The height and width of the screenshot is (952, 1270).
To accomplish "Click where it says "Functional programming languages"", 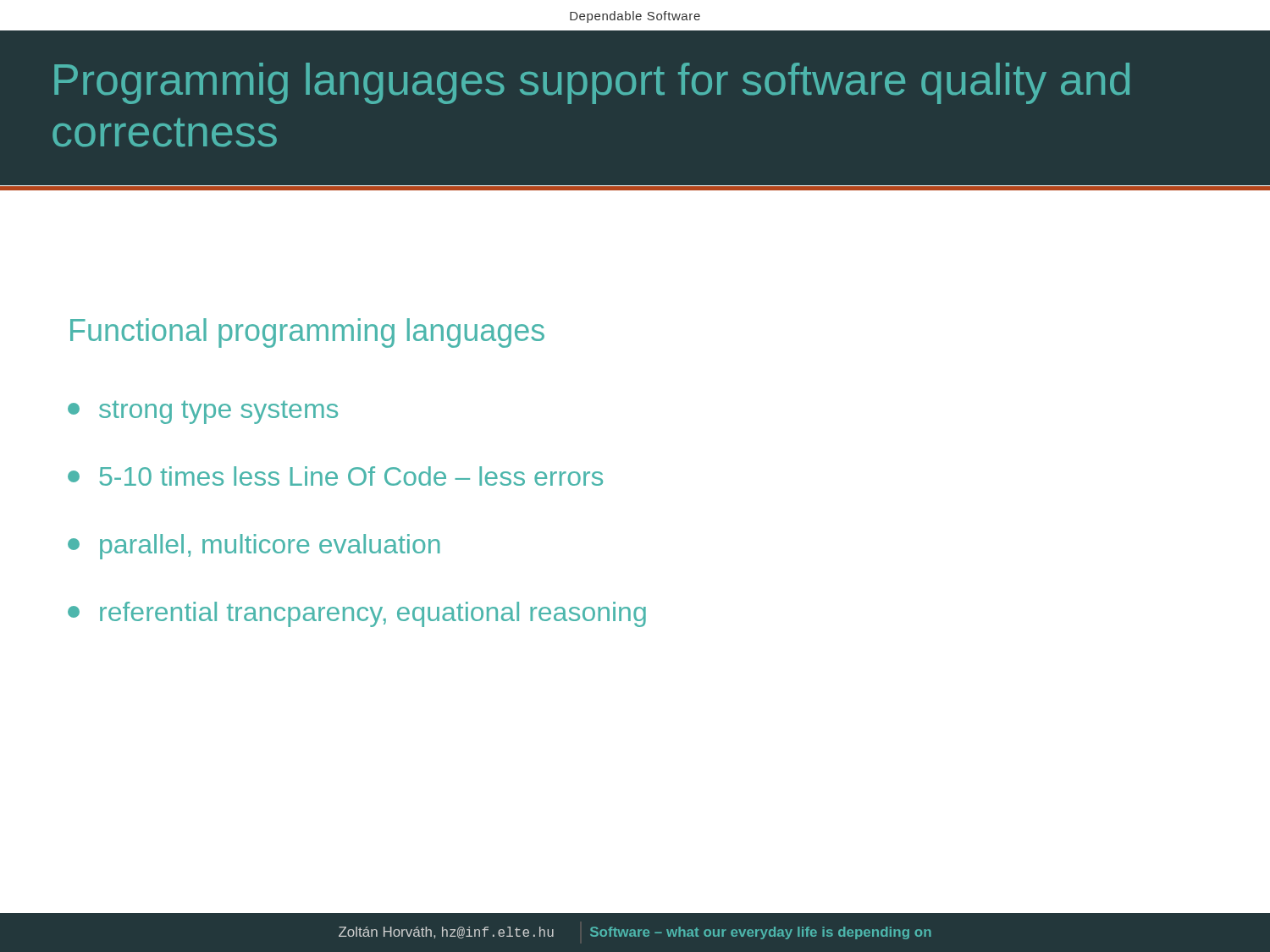I will coord(307,330).
